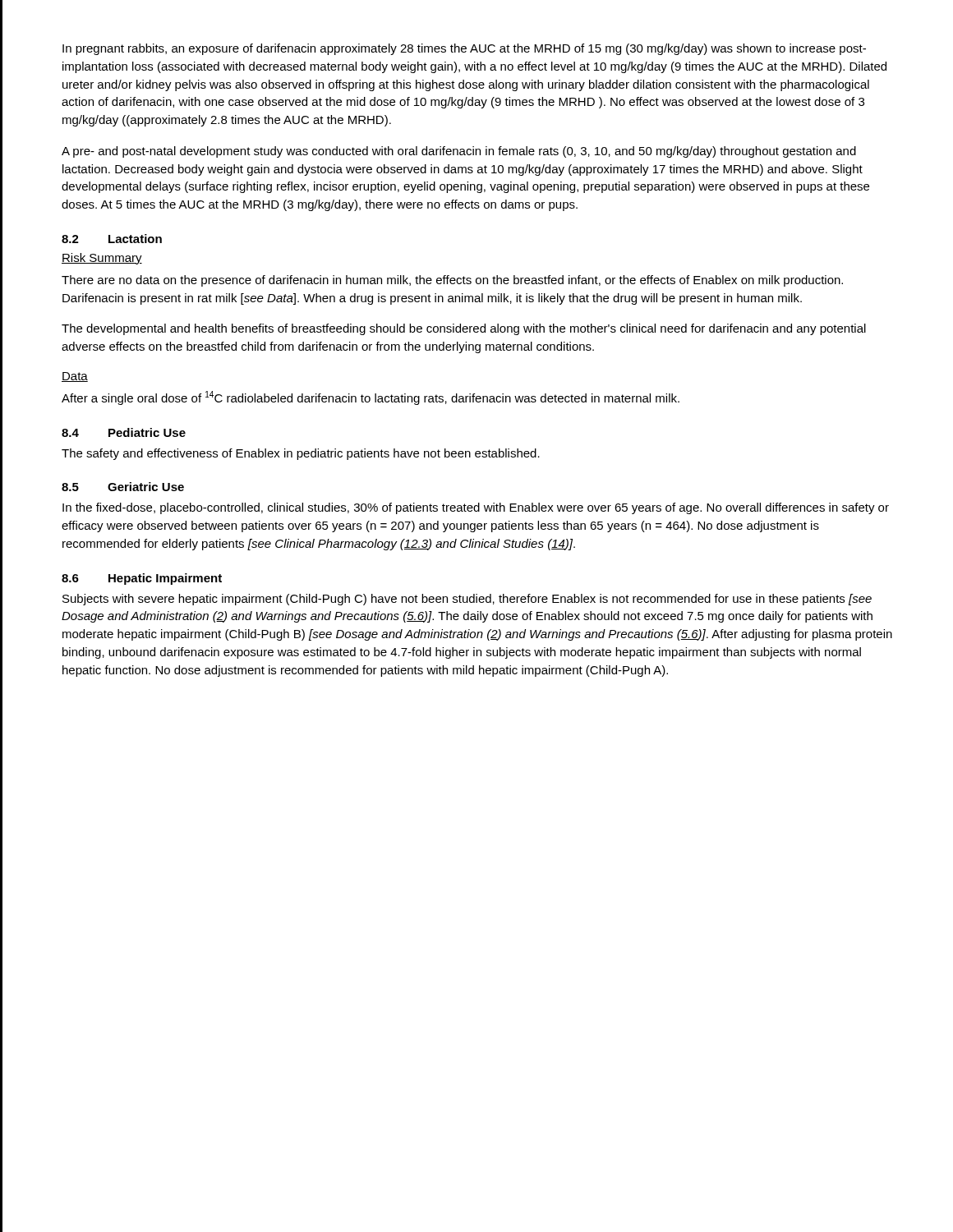Where is the passage that starts "After a single"?
Screen dimensions: 1232x953
click(371, 397)
